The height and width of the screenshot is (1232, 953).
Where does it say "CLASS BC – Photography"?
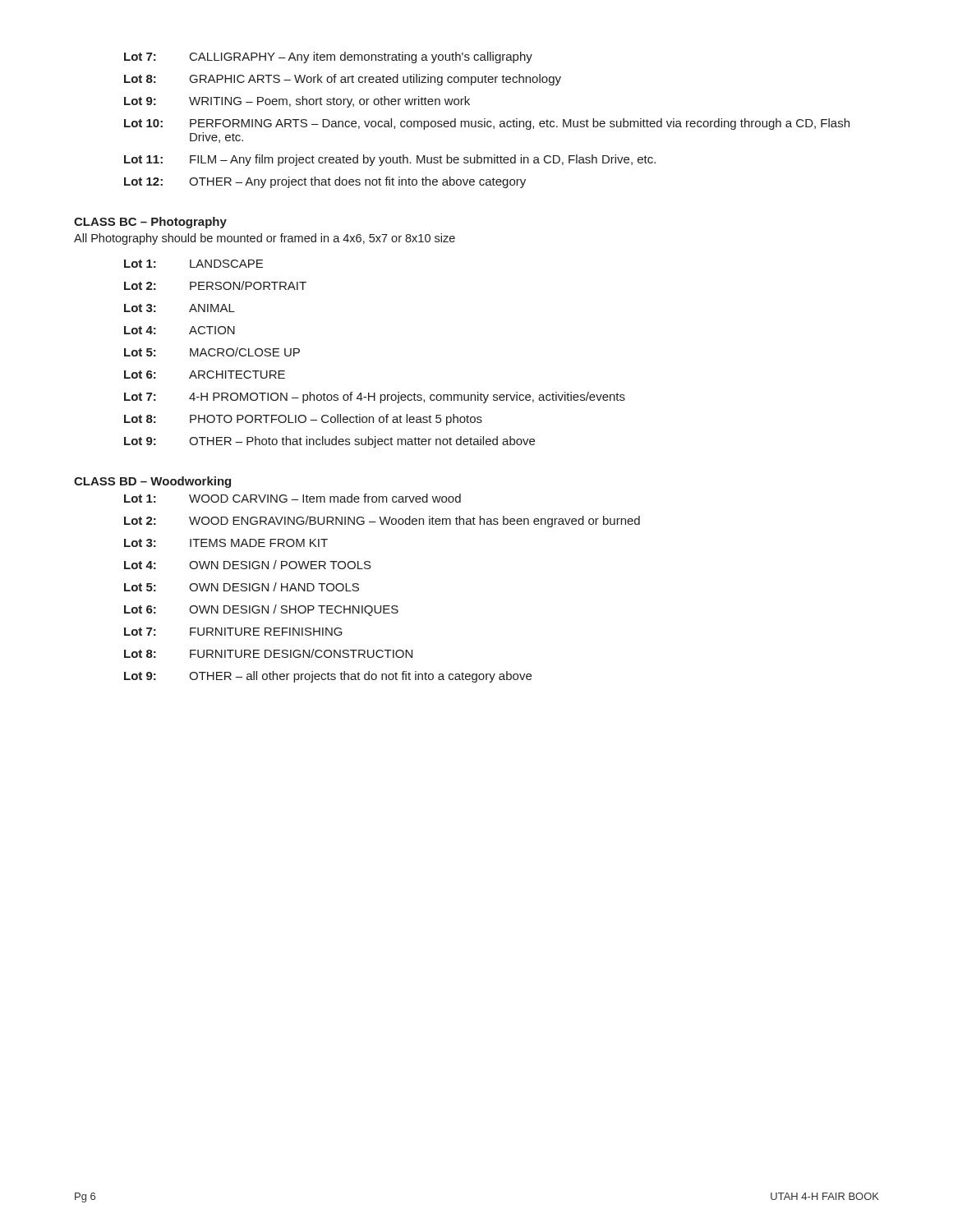(150, 221)
